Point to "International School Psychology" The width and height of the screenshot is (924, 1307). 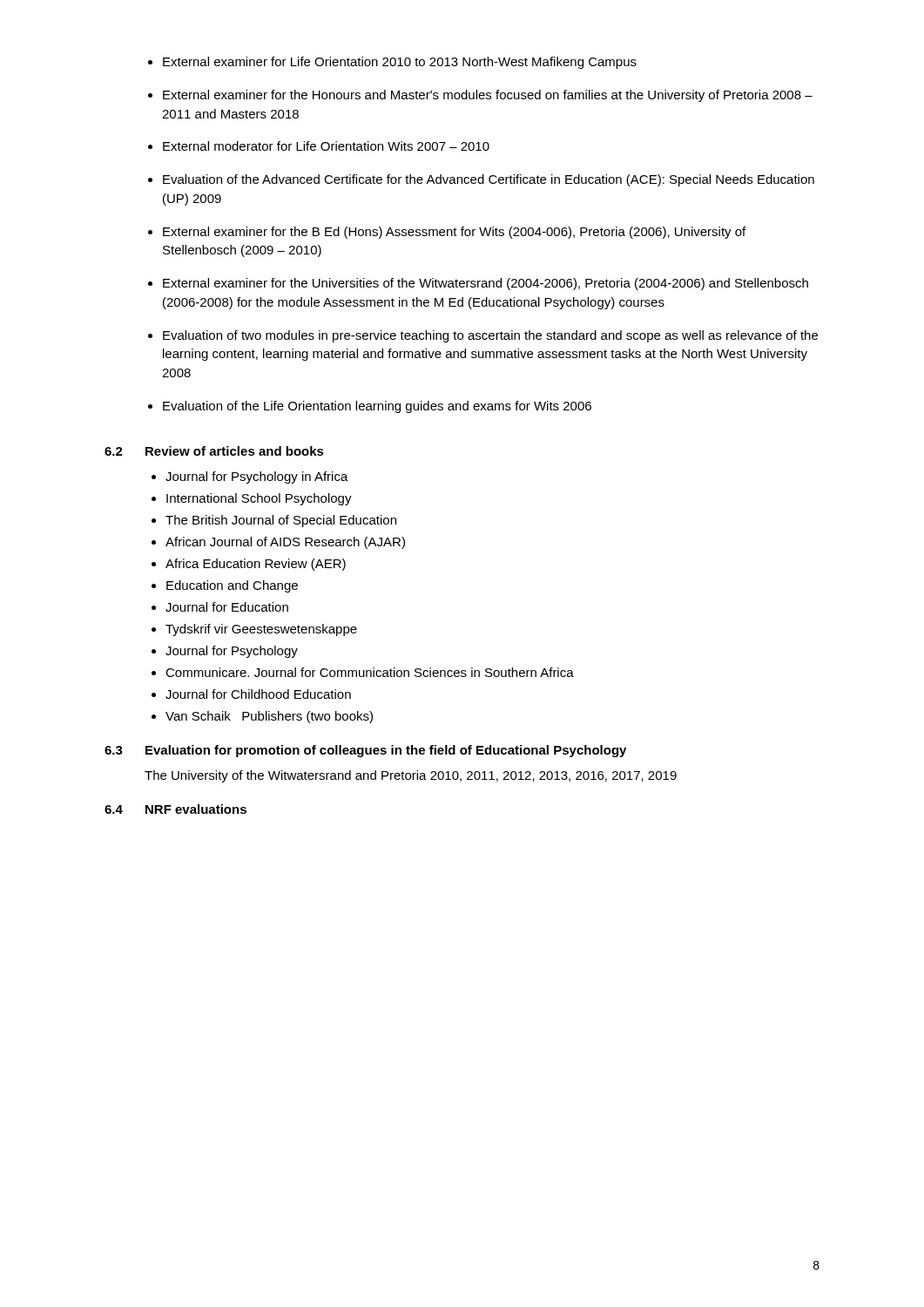click(252, 499)
